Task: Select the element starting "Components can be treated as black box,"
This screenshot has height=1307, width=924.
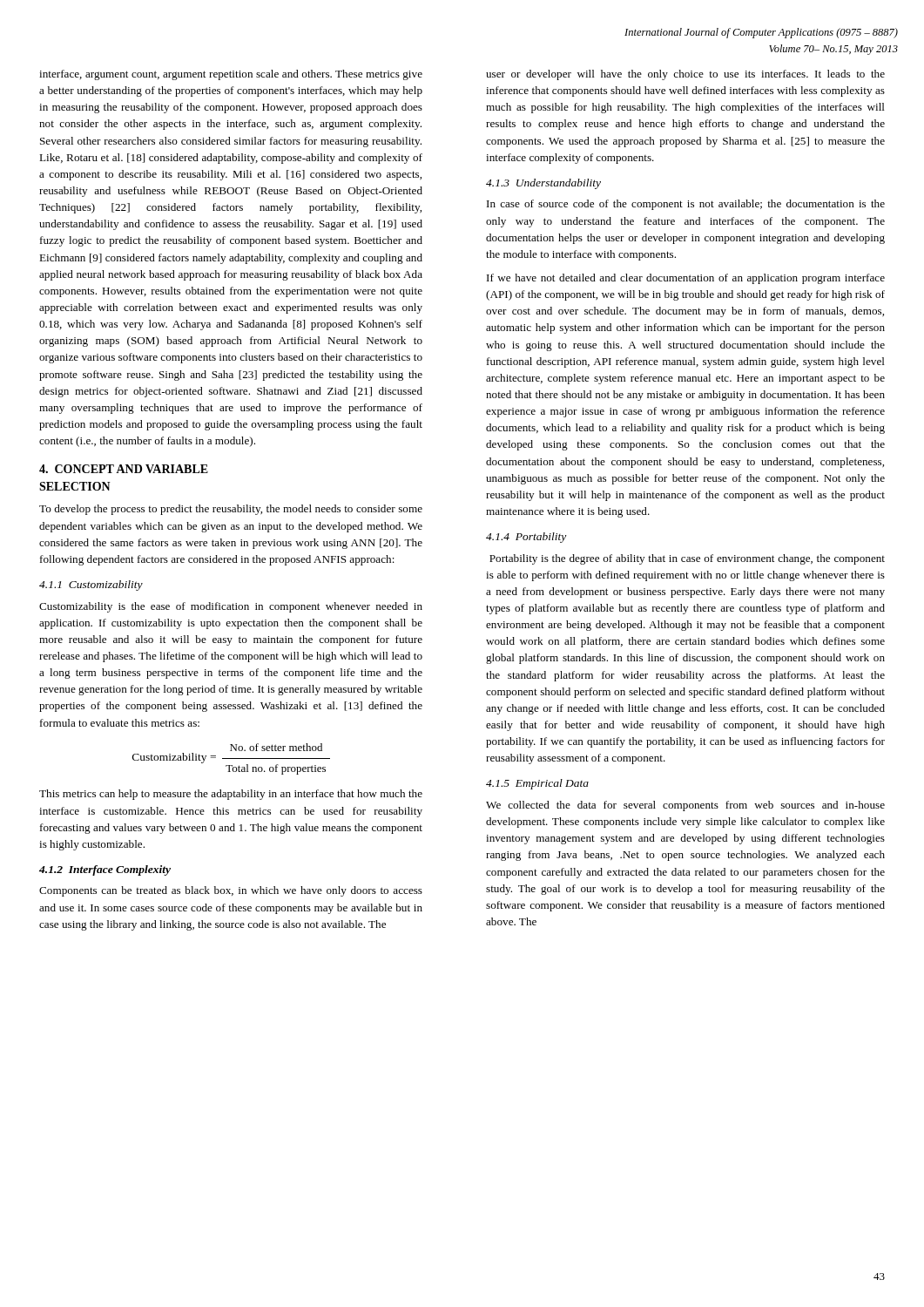Action: [x=231, y=907]
